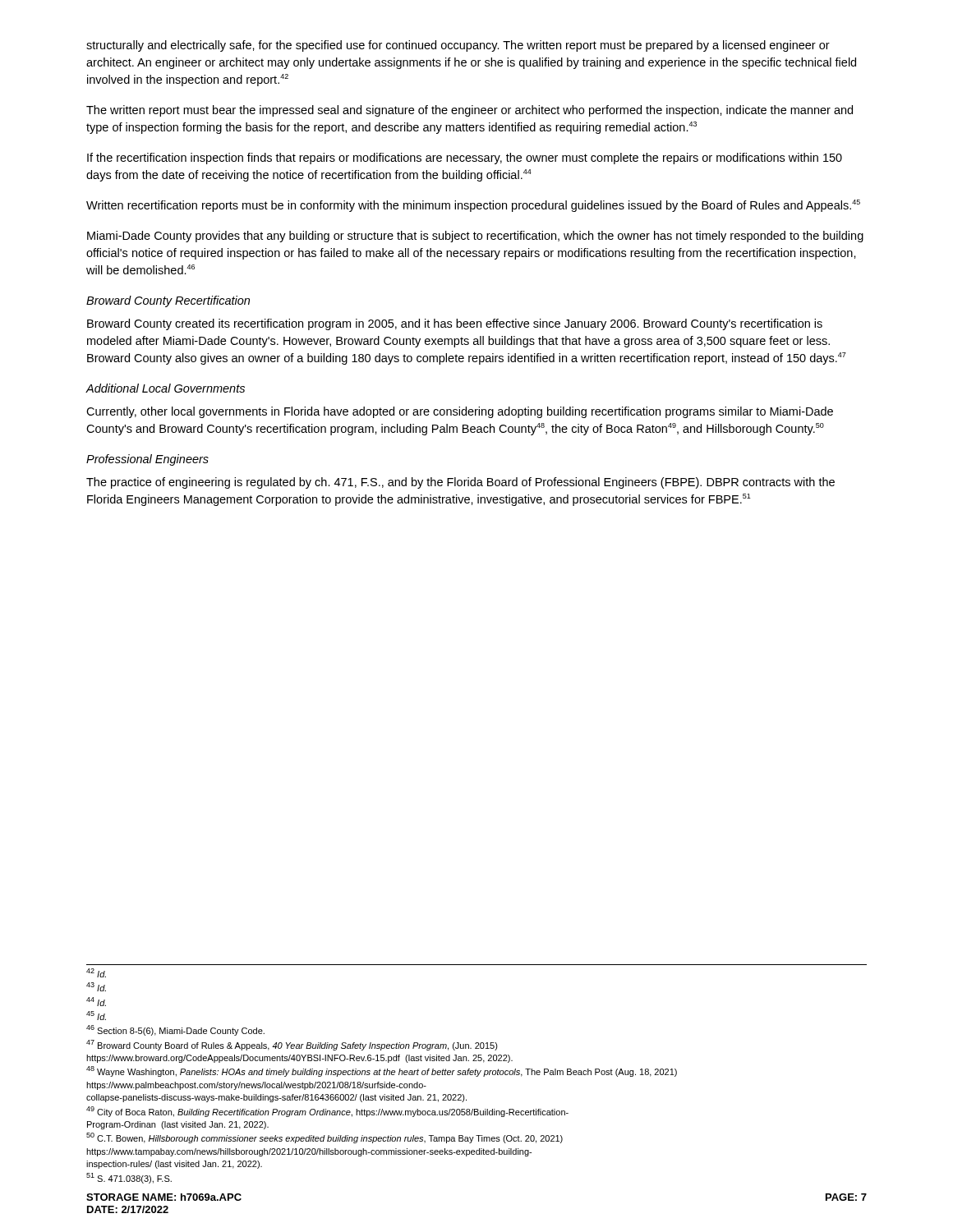Screen dimensions: 1232x953
Task: Point to the block beginning "42 Id. 43 Id. 44 Id. 45"
Action: [476, 1076]
